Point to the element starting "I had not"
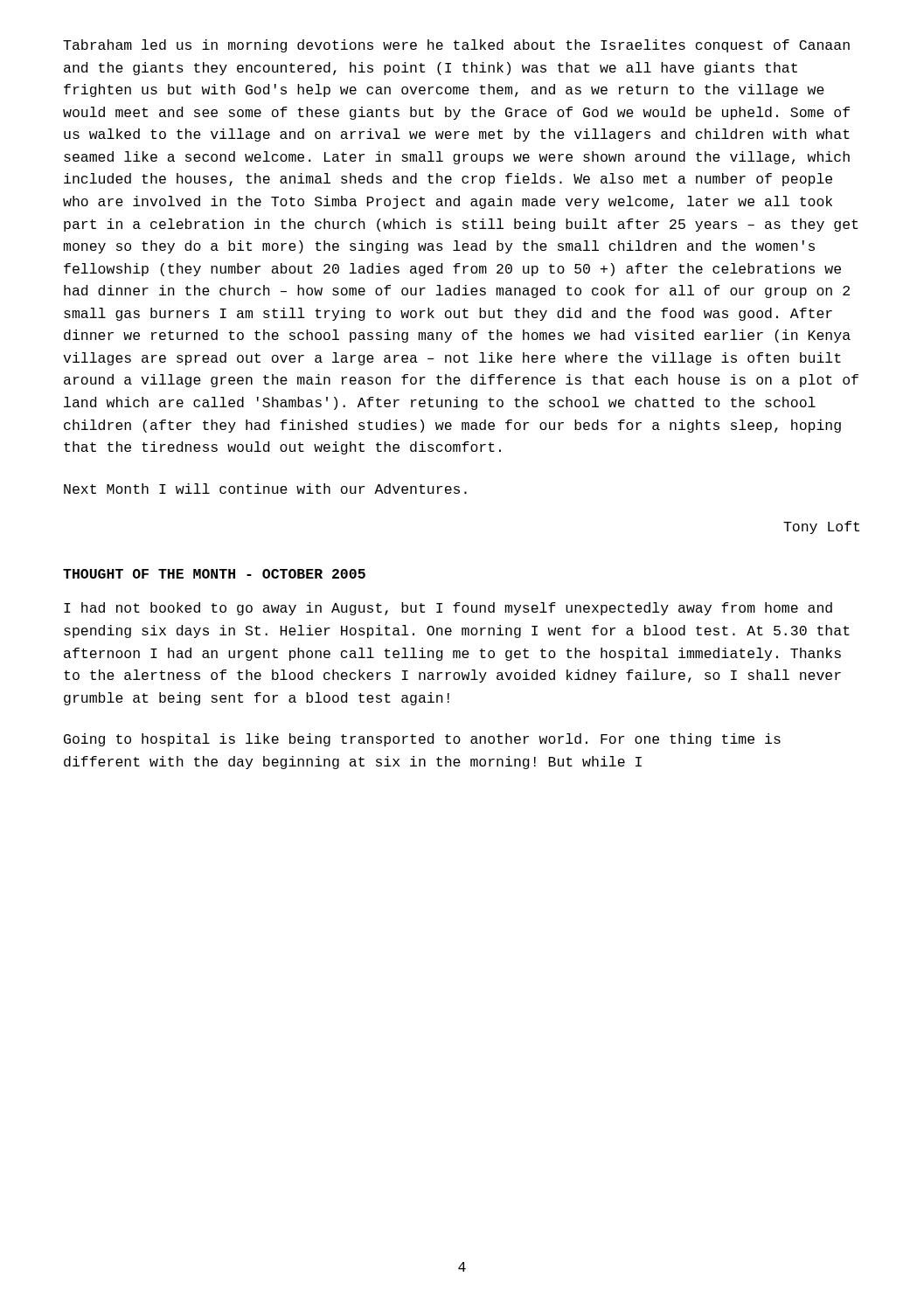 point(457,654)
